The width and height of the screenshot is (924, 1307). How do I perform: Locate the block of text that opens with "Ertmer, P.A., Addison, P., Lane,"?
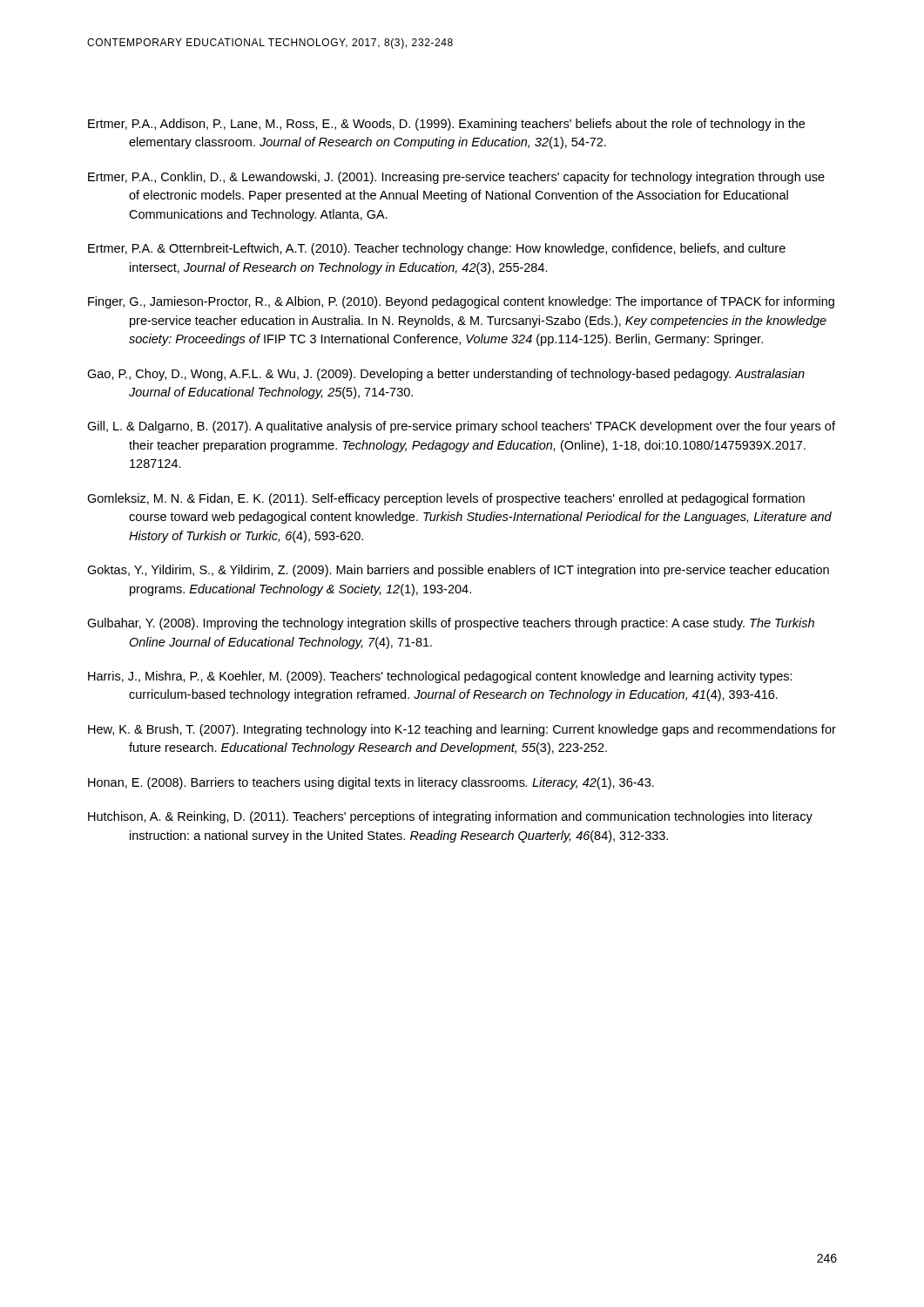tap(446, 133)
